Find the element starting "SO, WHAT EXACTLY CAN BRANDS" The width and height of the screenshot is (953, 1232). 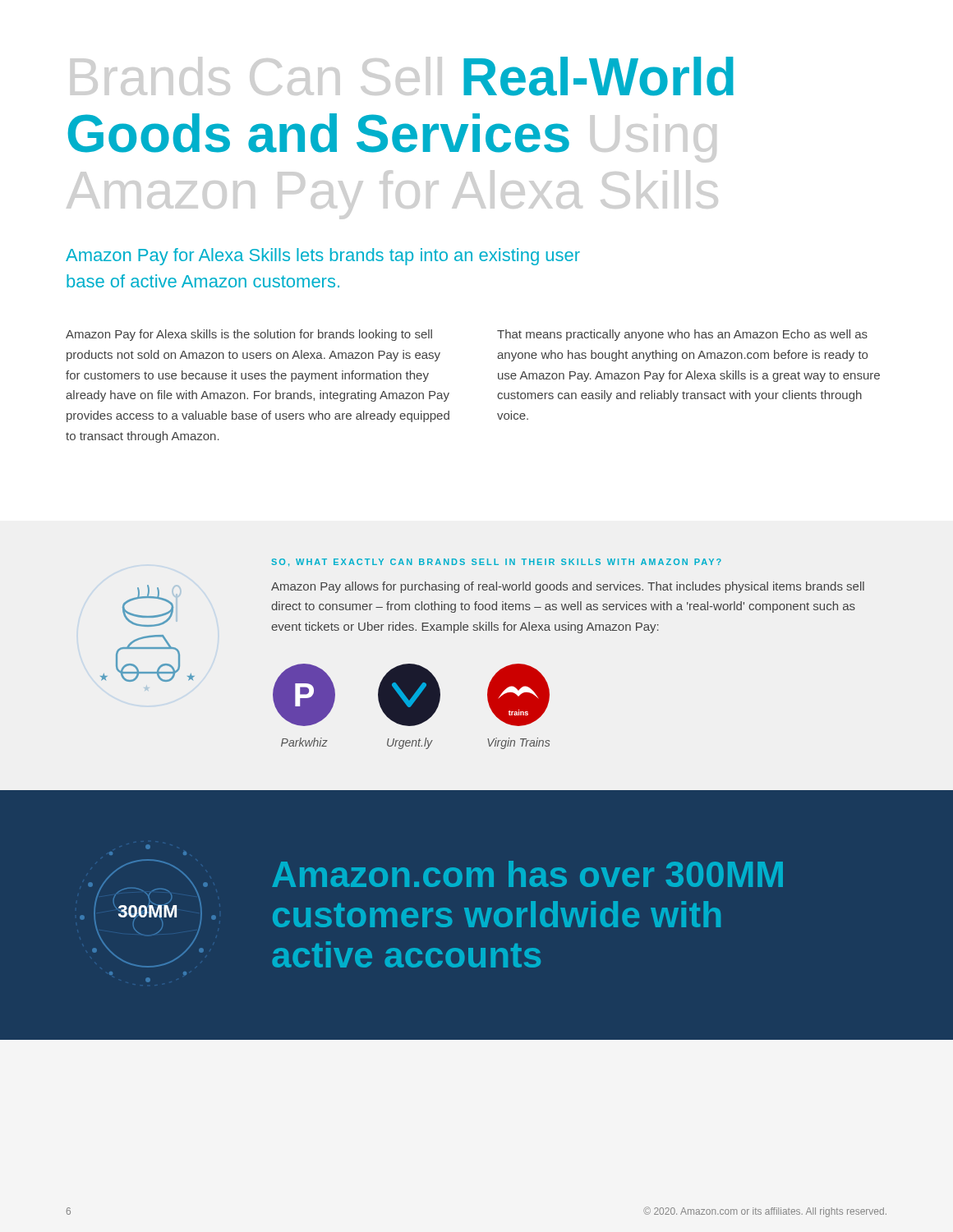[x=497, y=561]
